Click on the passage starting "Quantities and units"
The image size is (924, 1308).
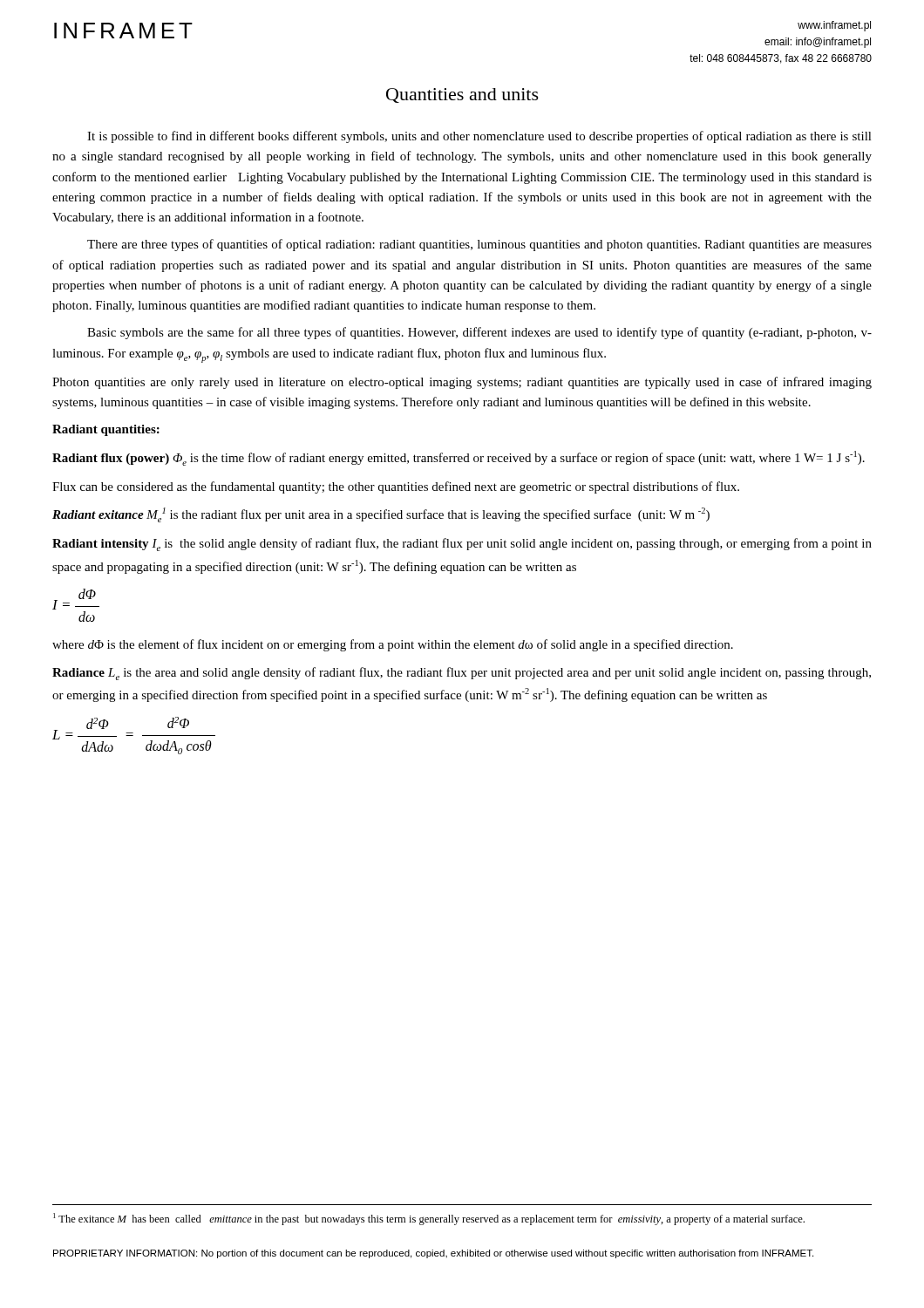coord(462,94)
